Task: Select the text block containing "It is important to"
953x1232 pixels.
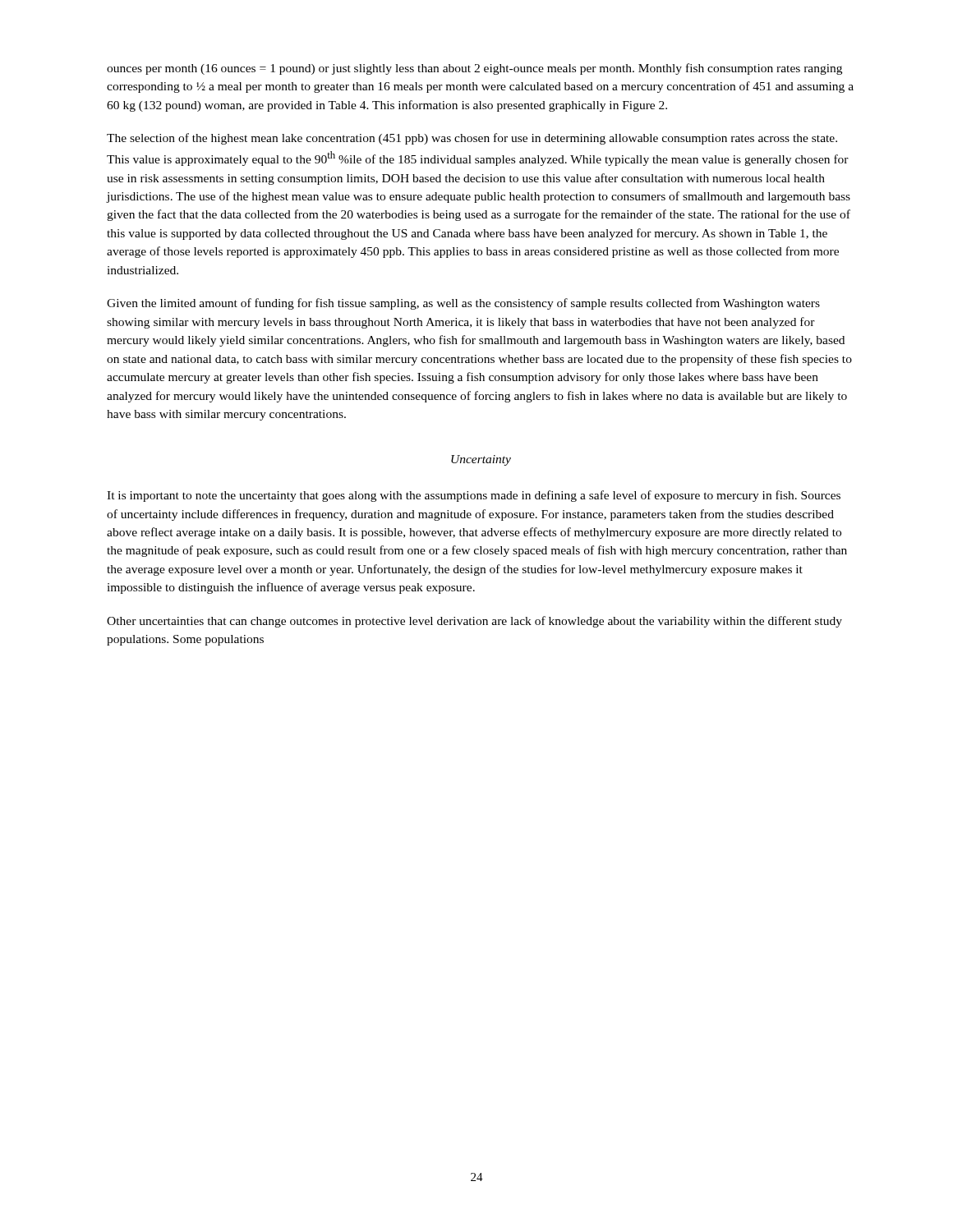Action: [477, 541]
